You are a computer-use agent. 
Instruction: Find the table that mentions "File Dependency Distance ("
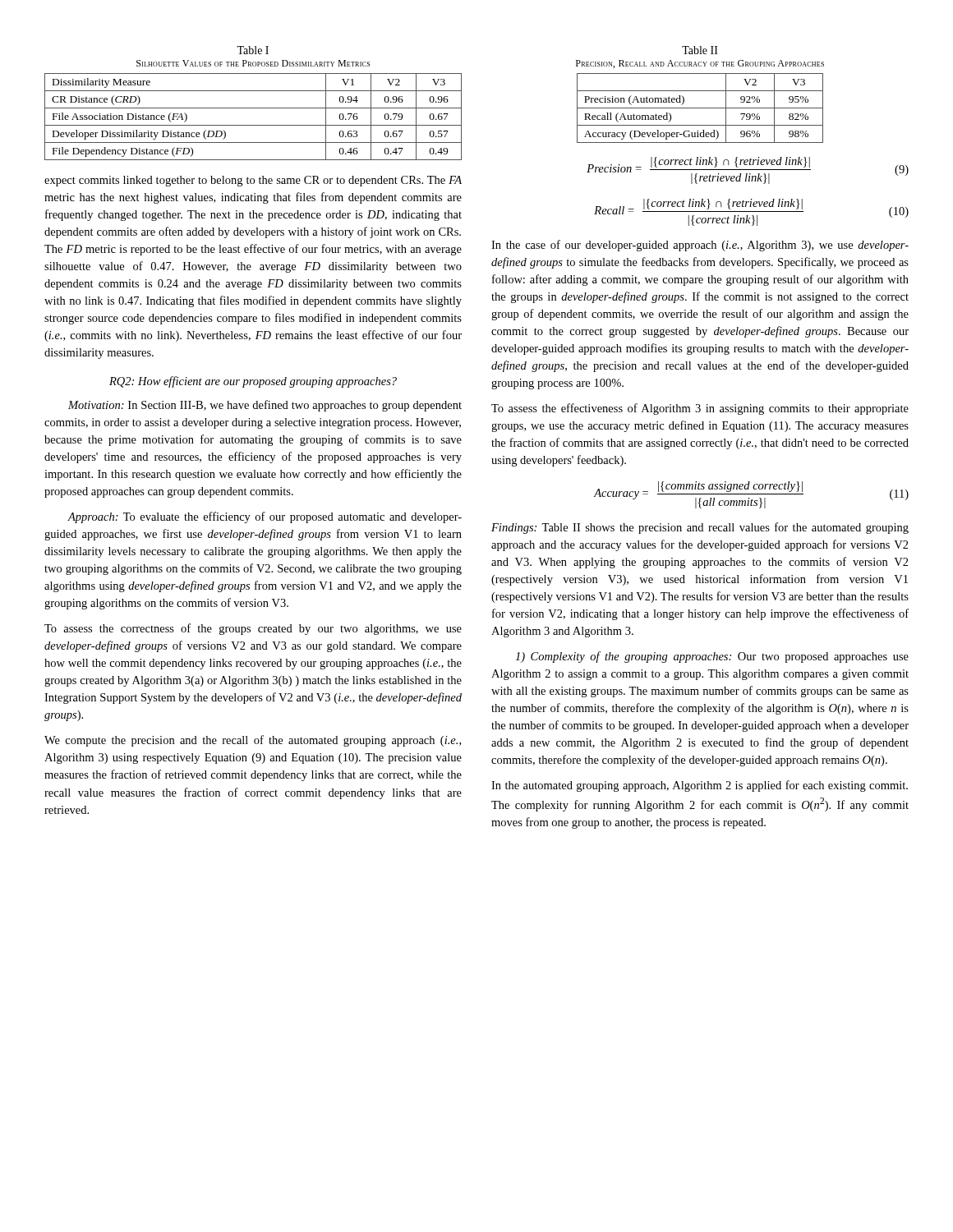click(253, 117)
